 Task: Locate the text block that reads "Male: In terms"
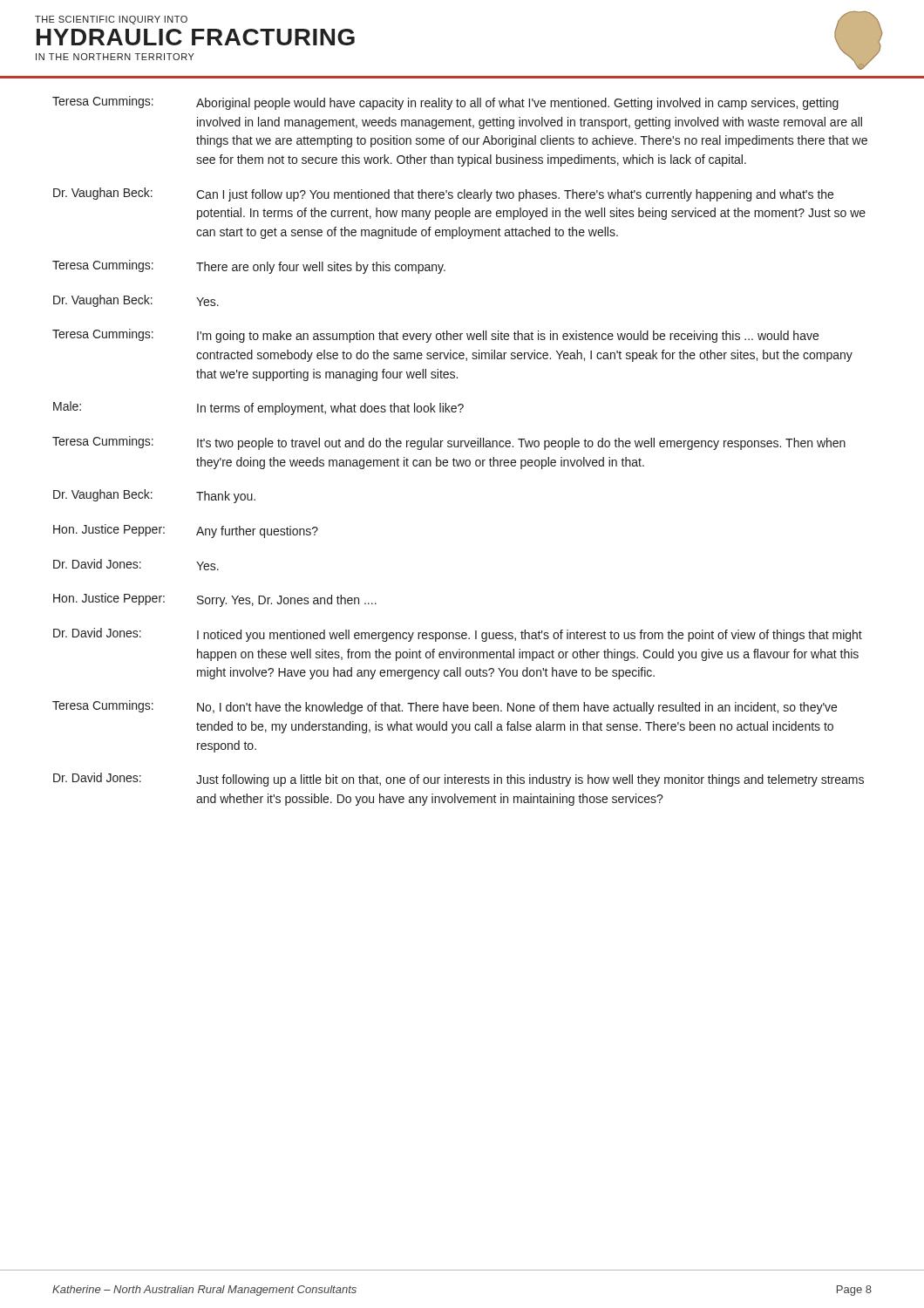pyautogui.click(x=462, y=409)
